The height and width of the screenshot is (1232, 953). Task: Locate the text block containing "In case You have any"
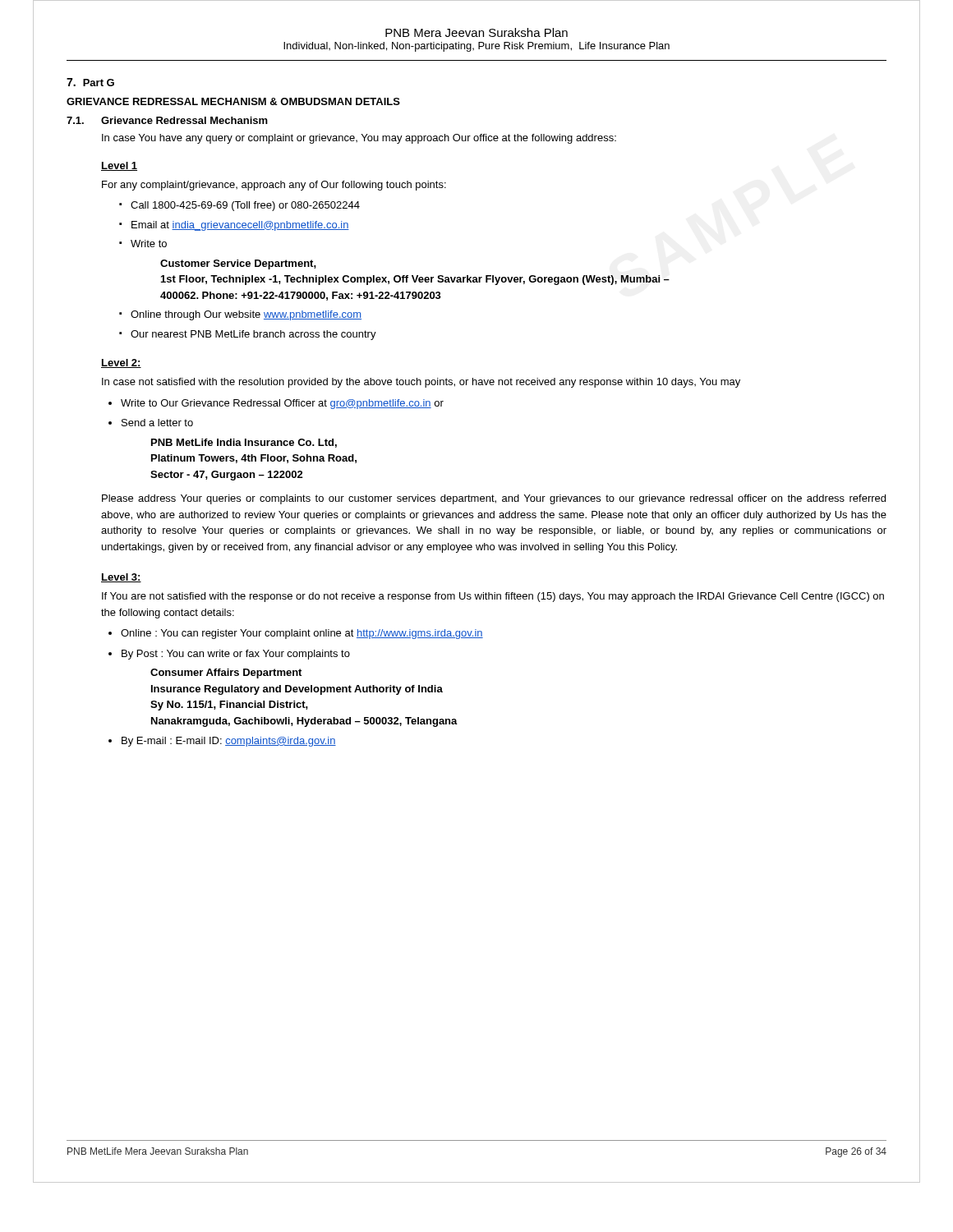[x=359, y=138]
